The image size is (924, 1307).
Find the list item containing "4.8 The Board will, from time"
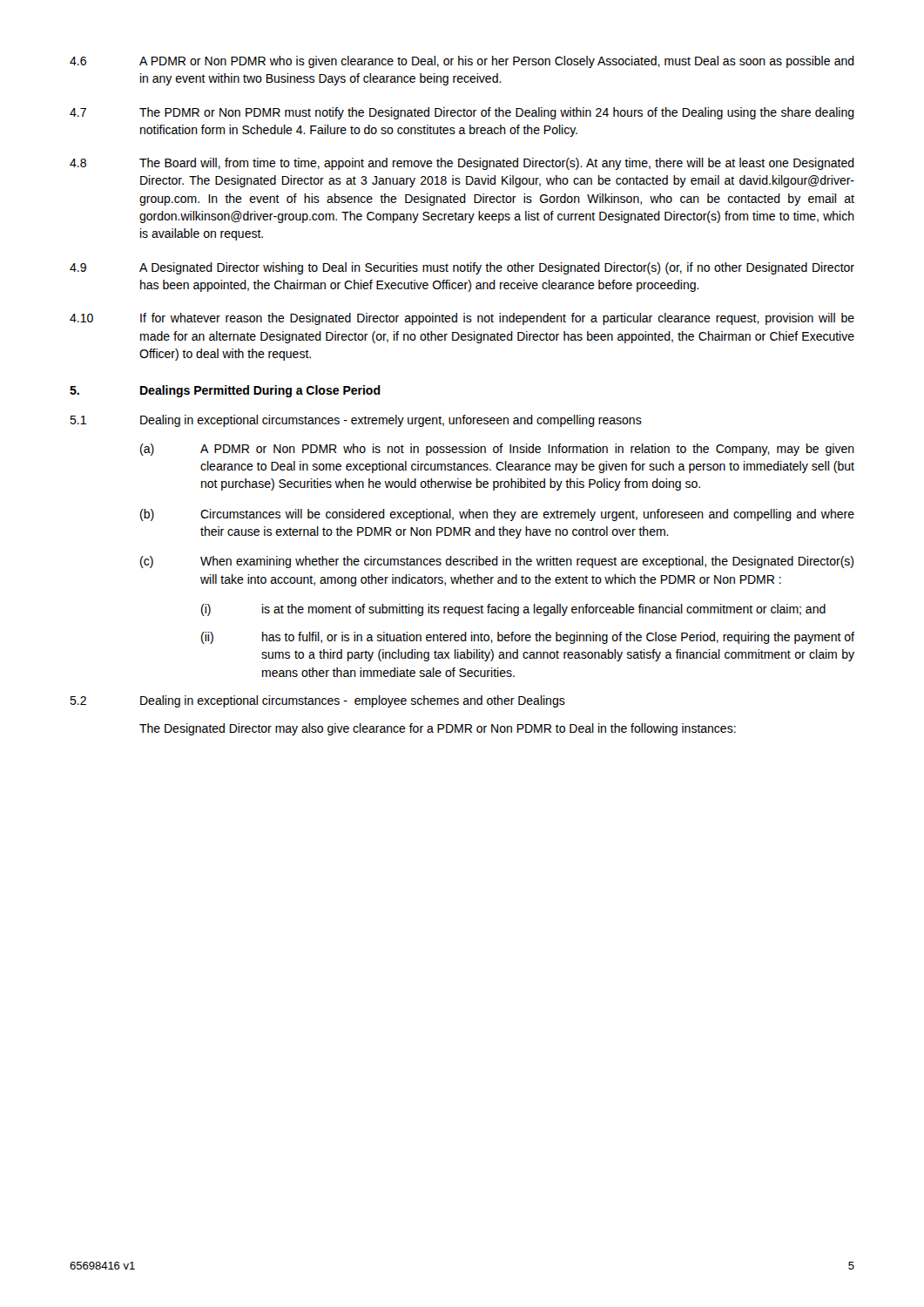pos(462,199)
